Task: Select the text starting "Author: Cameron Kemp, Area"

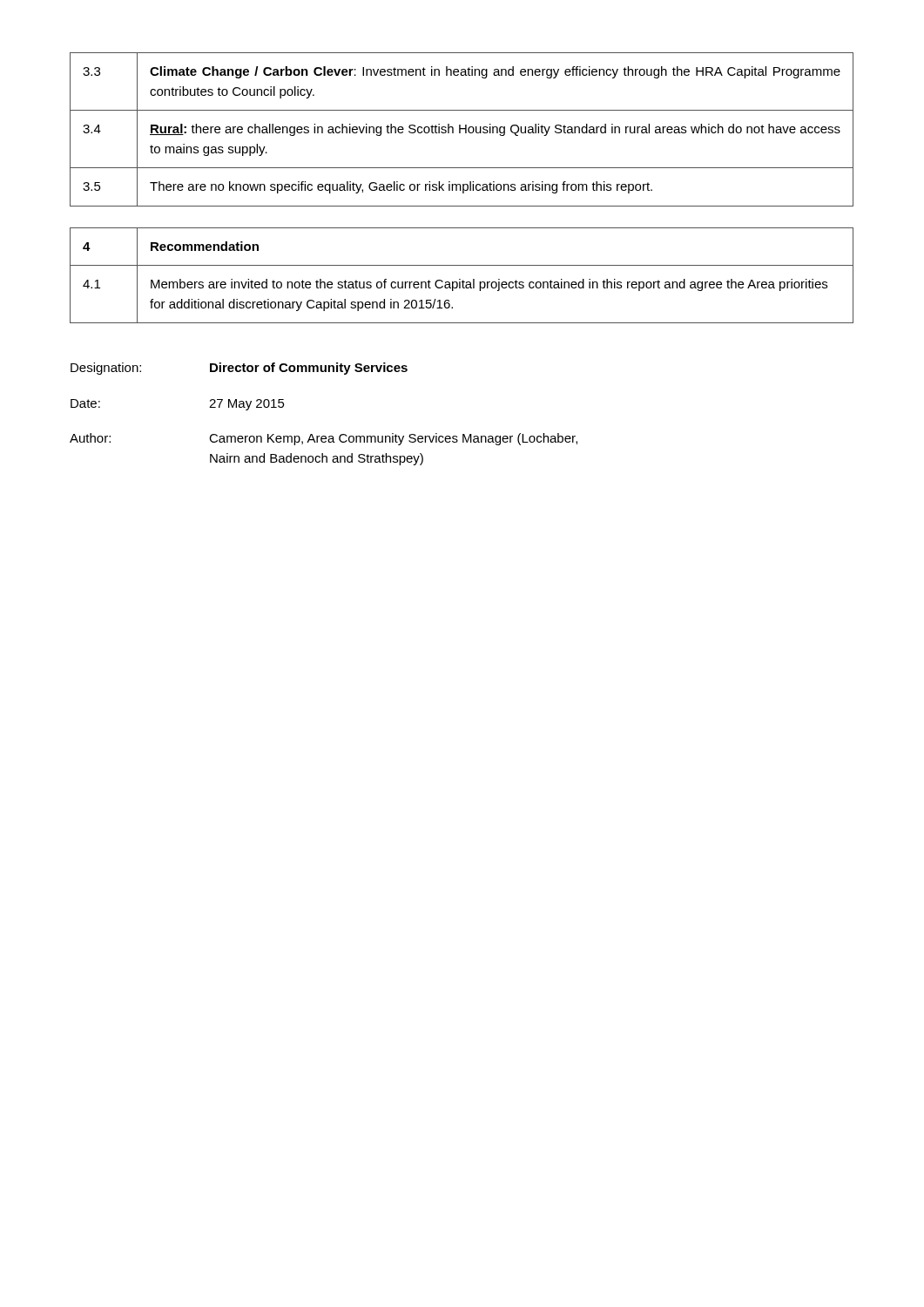Action: pyautogui.click(x=462, y=448)
